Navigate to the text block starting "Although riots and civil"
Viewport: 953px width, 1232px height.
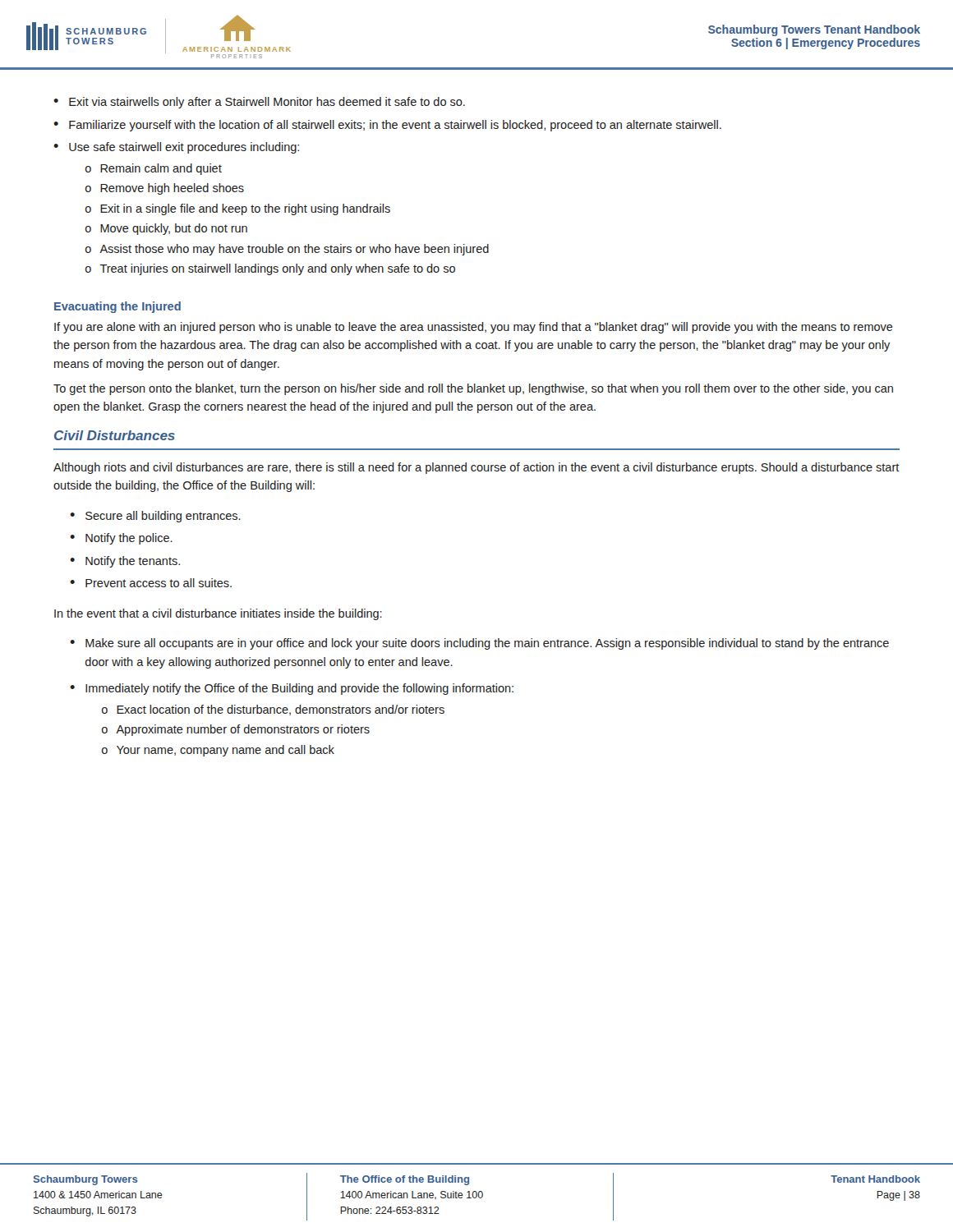pyautogui.click(x=476, y=477)
